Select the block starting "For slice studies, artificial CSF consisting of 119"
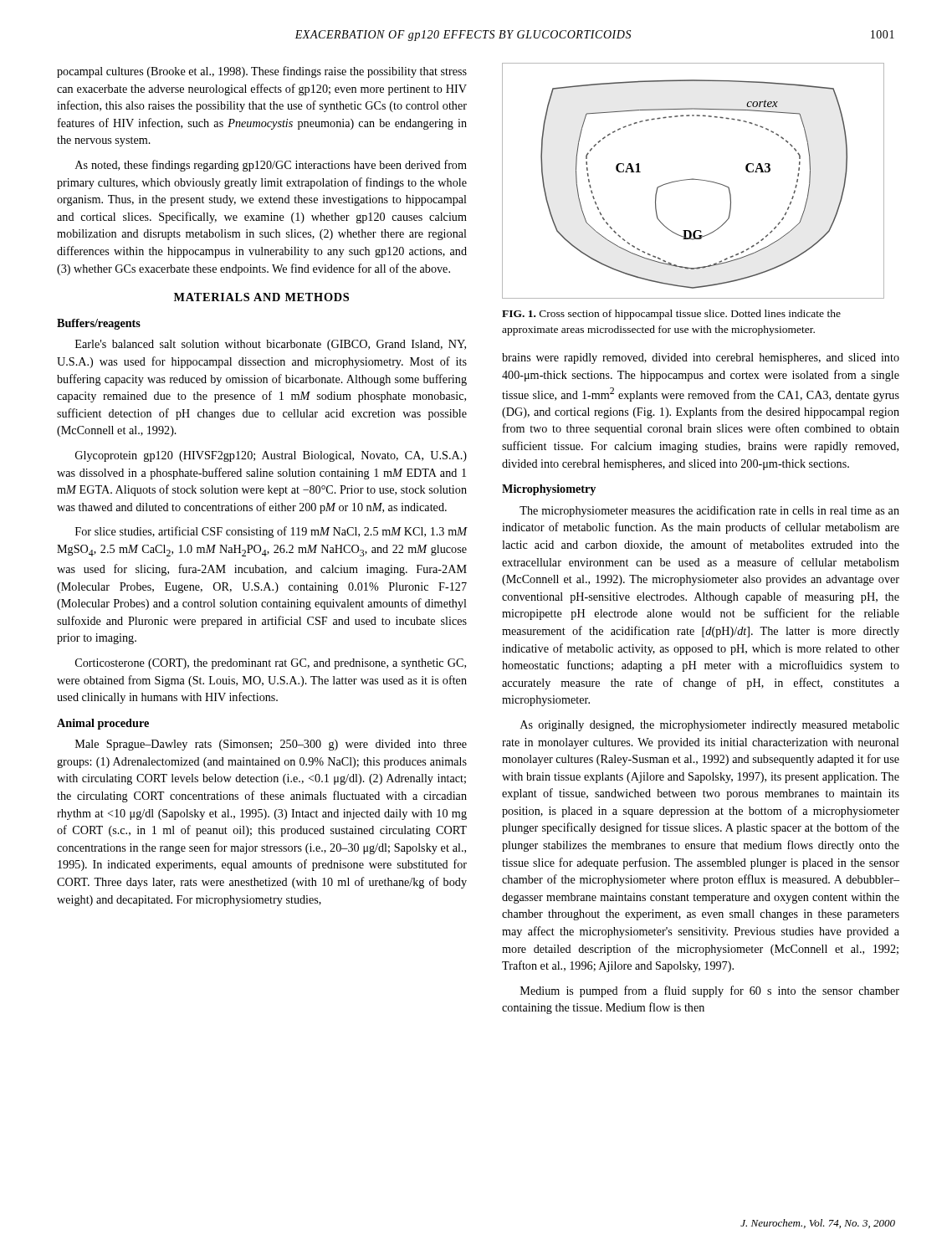This screenshot has width=952, height=1255. point(262,585)
